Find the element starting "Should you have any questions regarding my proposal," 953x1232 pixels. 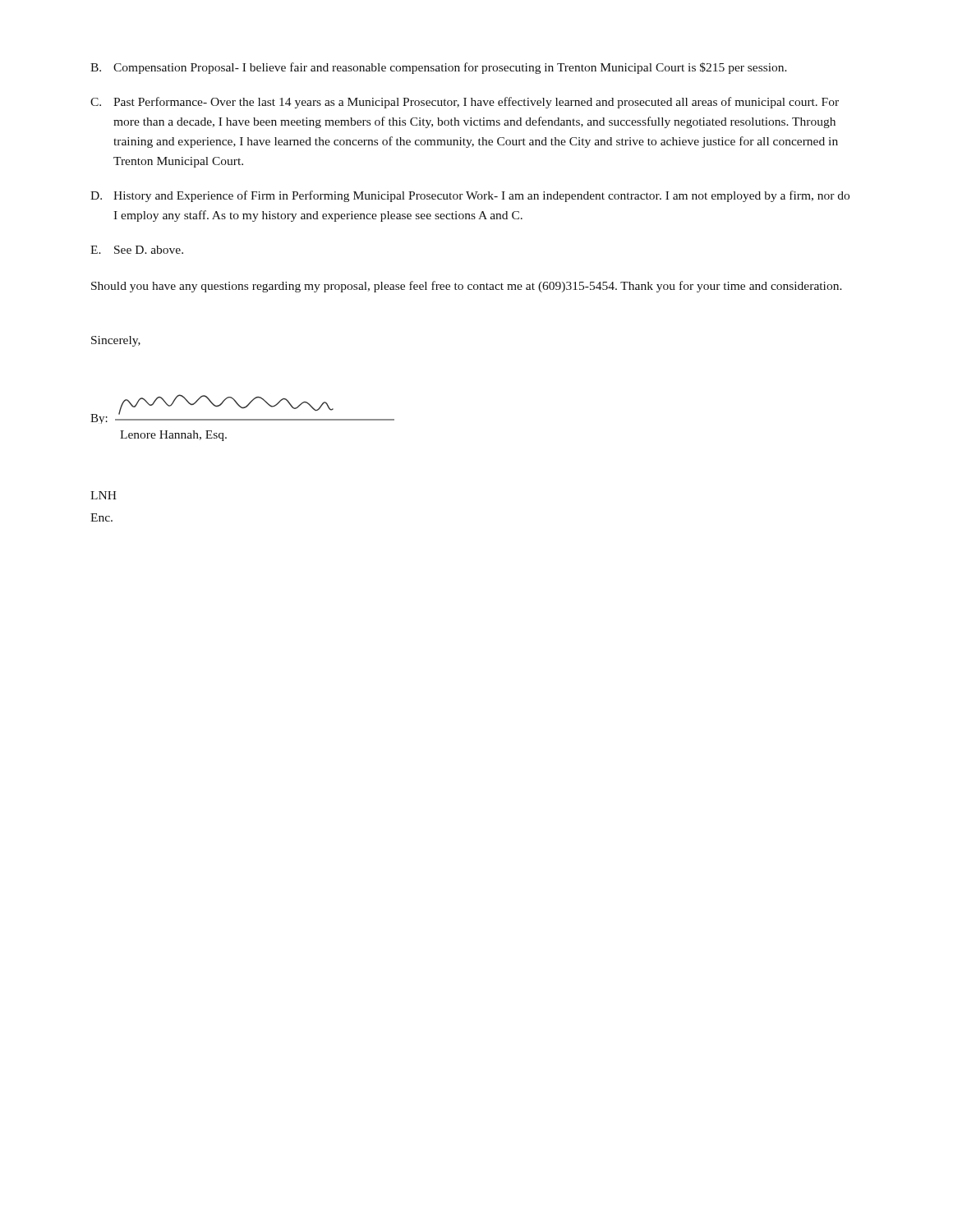(x=466, y=286)
